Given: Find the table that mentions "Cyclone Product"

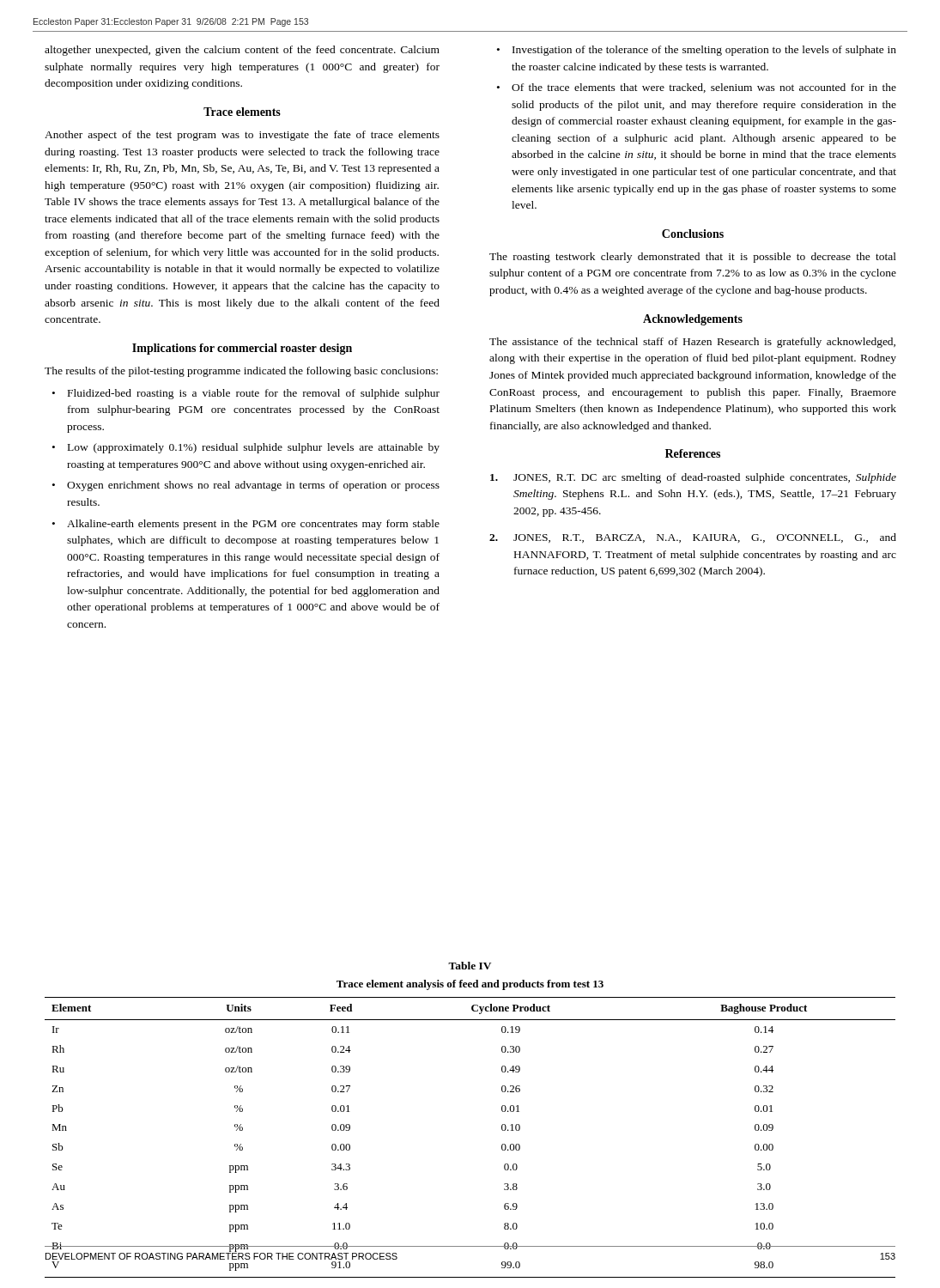Looking at the screenshot, I should point(470,1138).
